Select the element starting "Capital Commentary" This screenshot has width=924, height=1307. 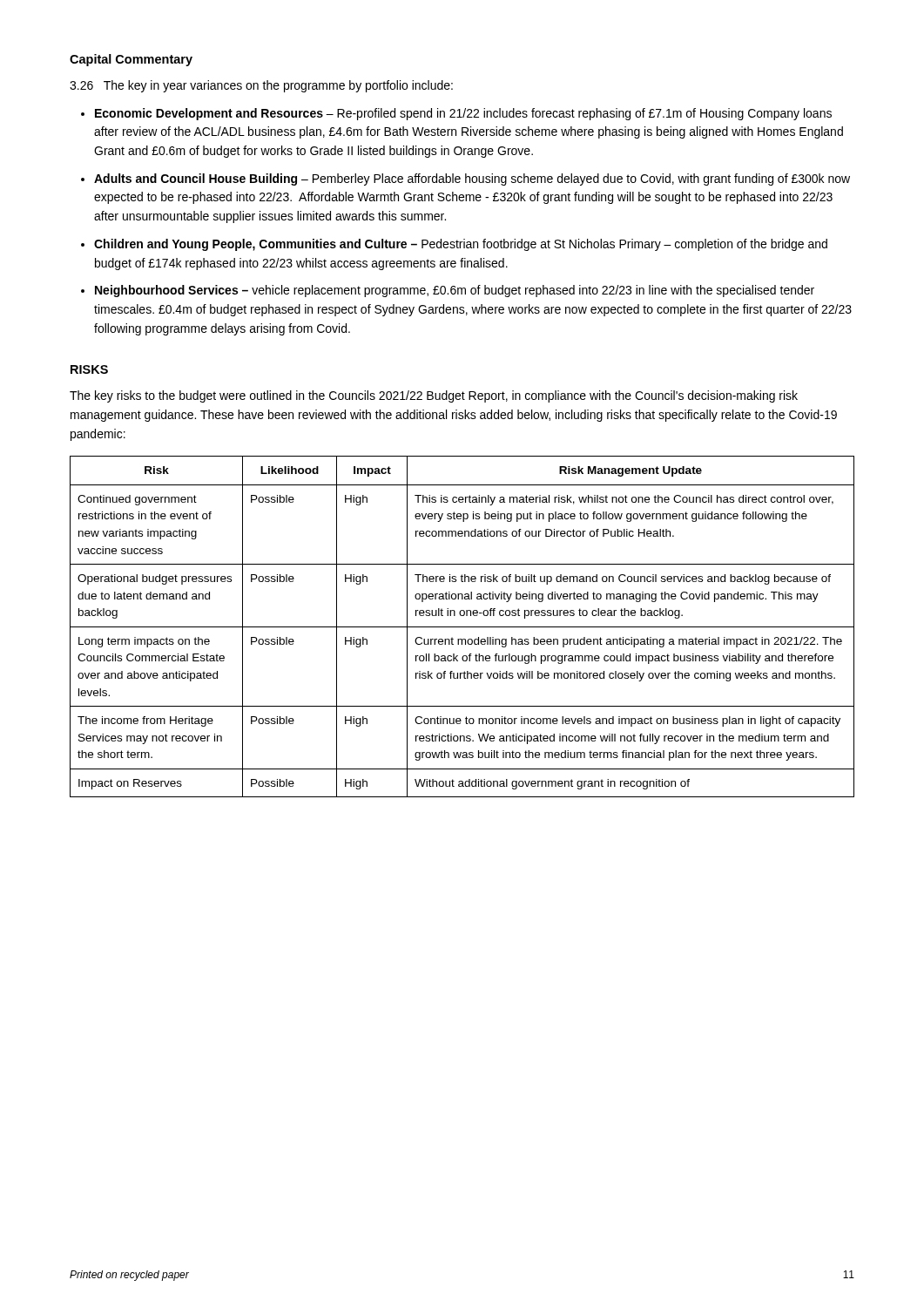pos(131,59)
